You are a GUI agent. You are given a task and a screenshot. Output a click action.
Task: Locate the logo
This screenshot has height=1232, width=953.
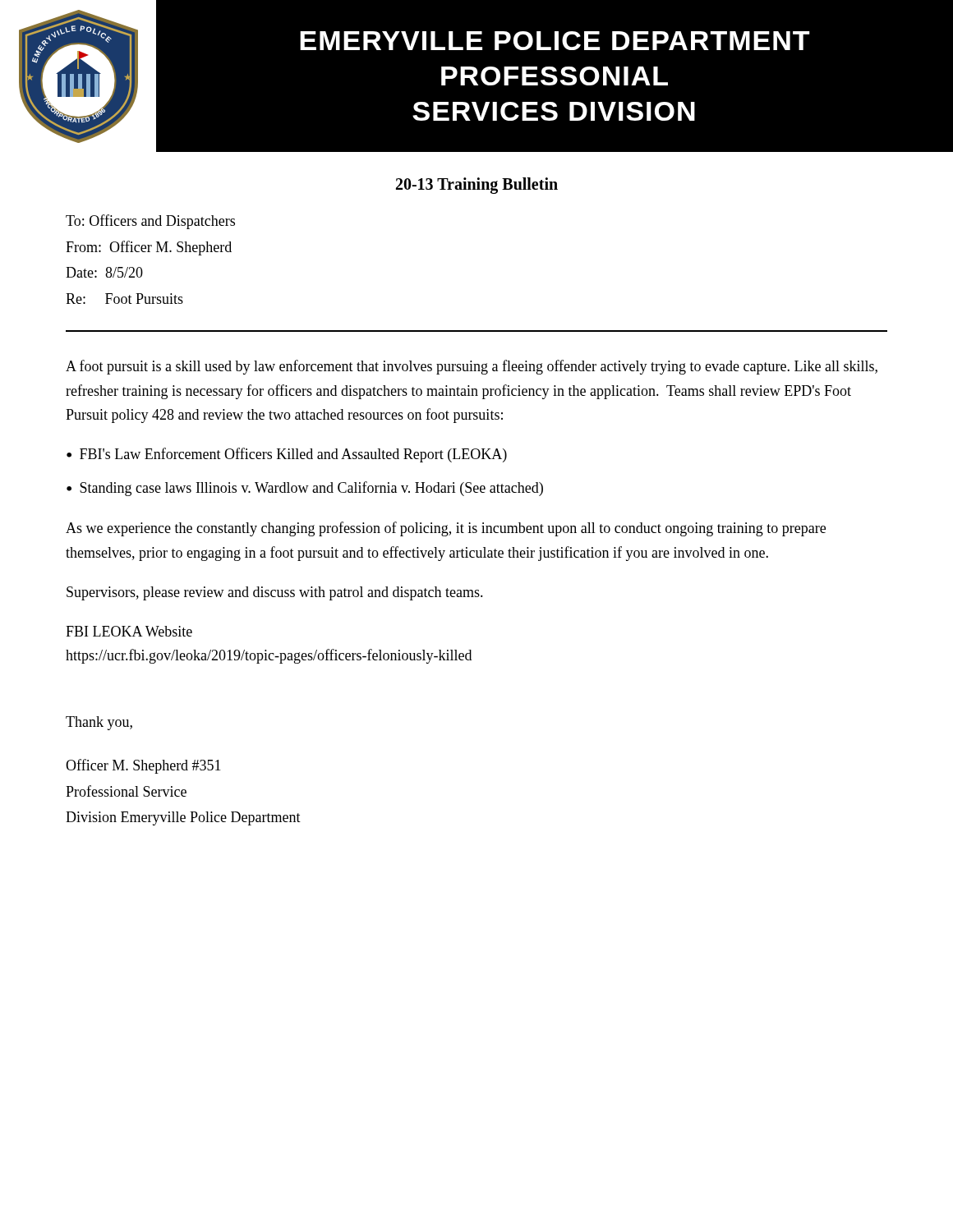[x=78, y=76]
